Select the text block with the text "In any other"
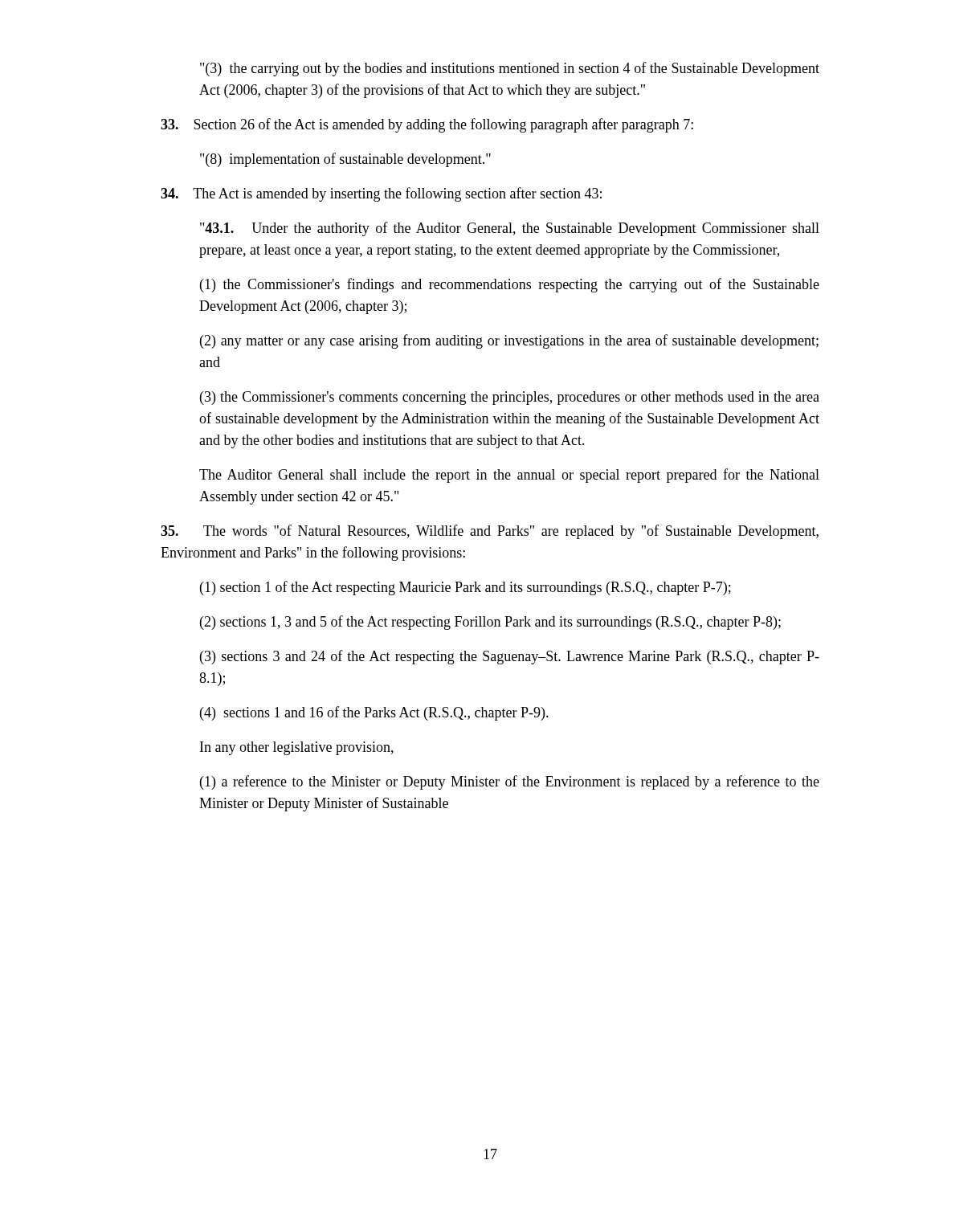 point(297,747)
